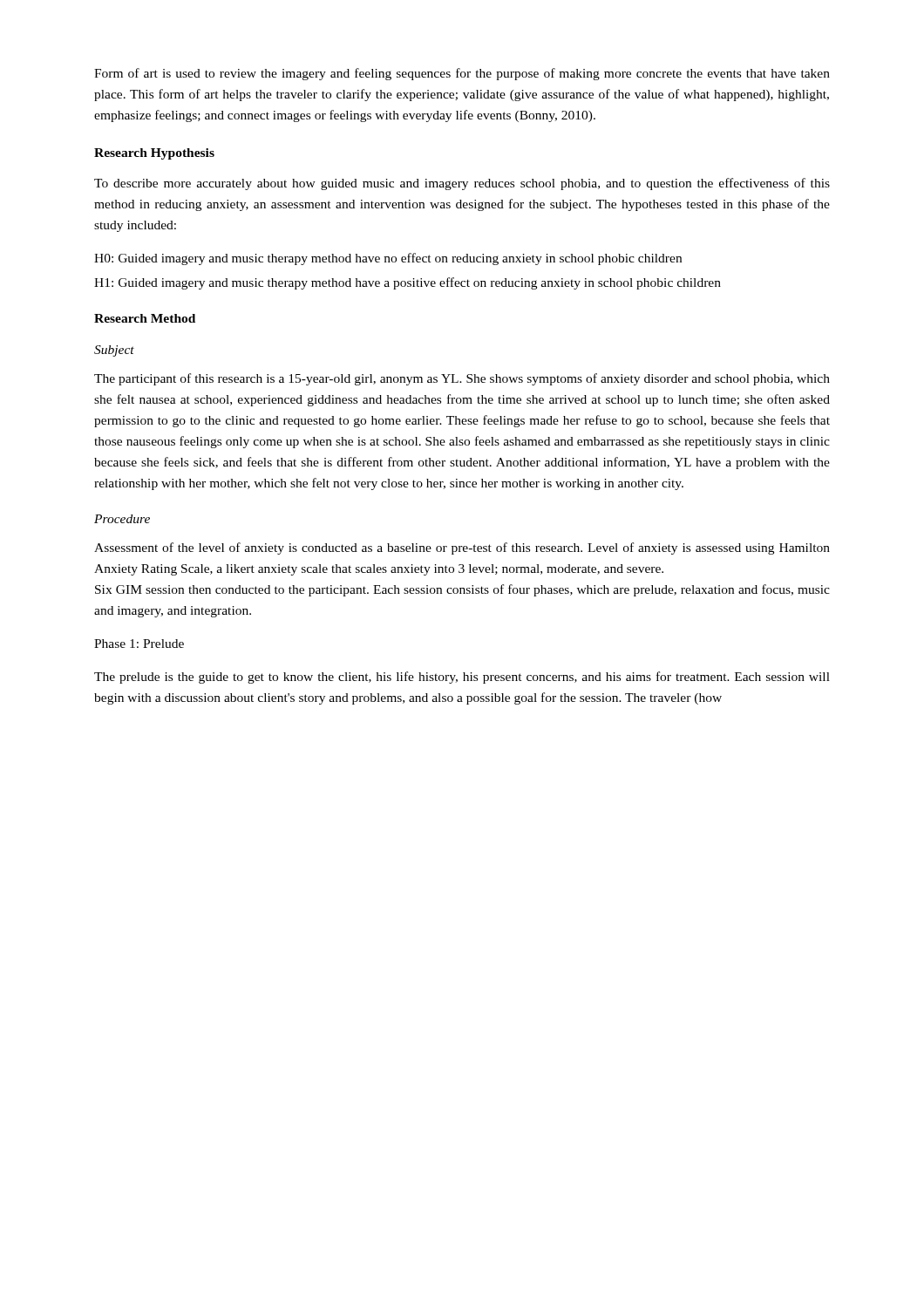
Task: Find the text block containing "H0: Guided imagery and"
Action: tap(462, 258)
